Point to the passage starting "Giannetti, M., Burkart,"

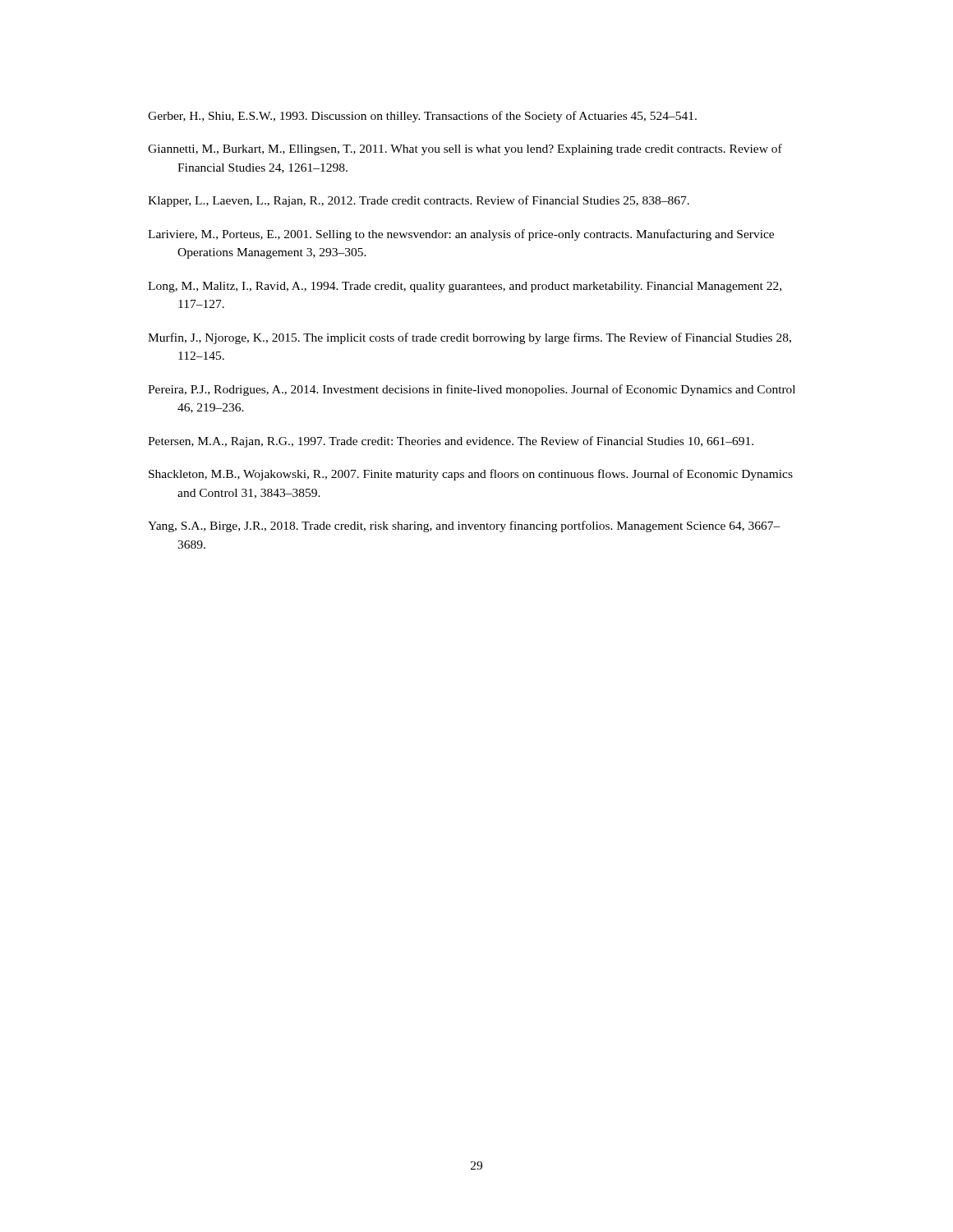coord(465,158)
